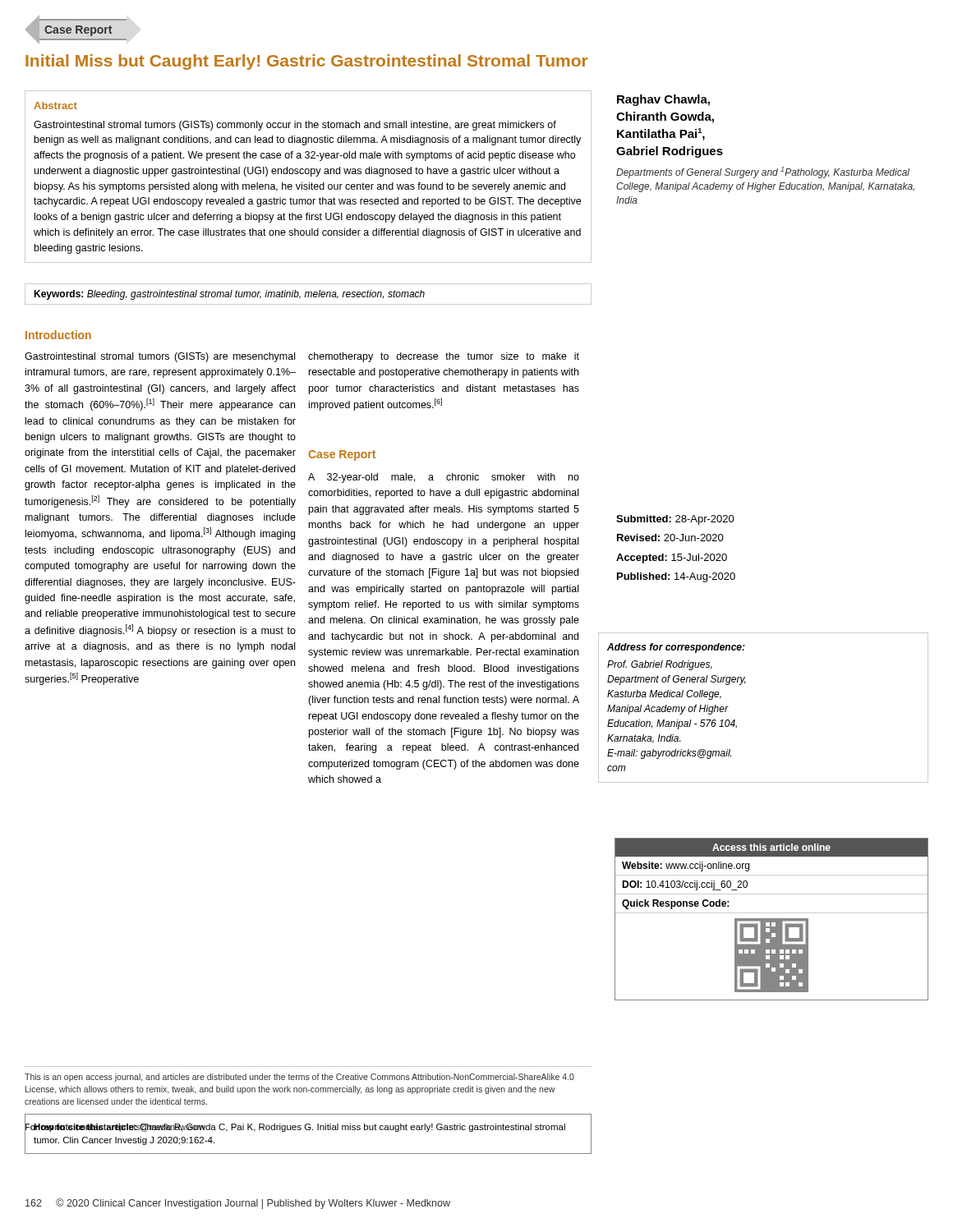
Task: Find the element starting "Initial Miss but Caught Early!"
Action: tap(306, 60)
